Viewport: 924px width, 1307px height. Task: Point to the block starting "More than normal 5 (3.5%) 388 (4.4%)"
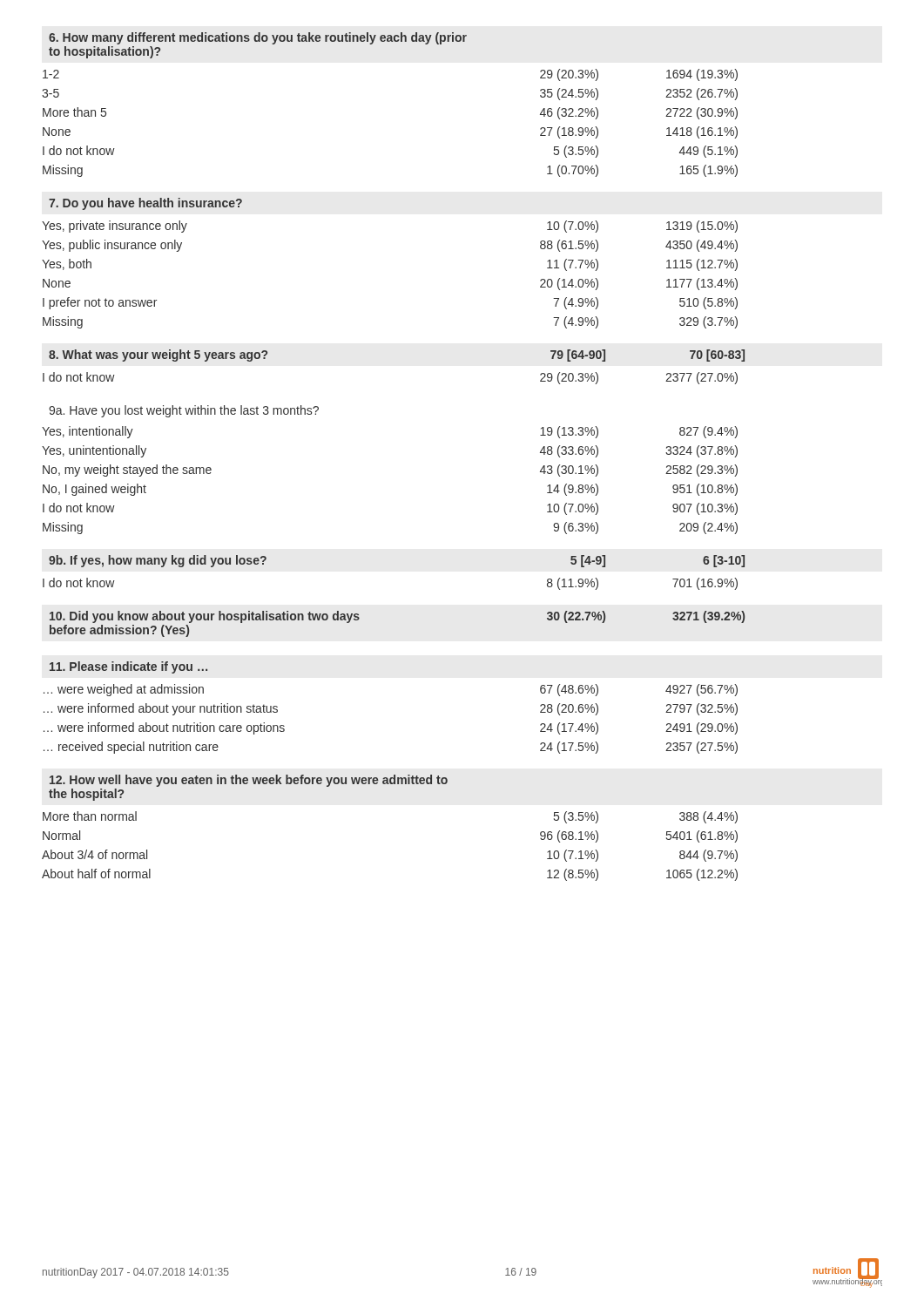pyautogui.click(x=87, y=817)
